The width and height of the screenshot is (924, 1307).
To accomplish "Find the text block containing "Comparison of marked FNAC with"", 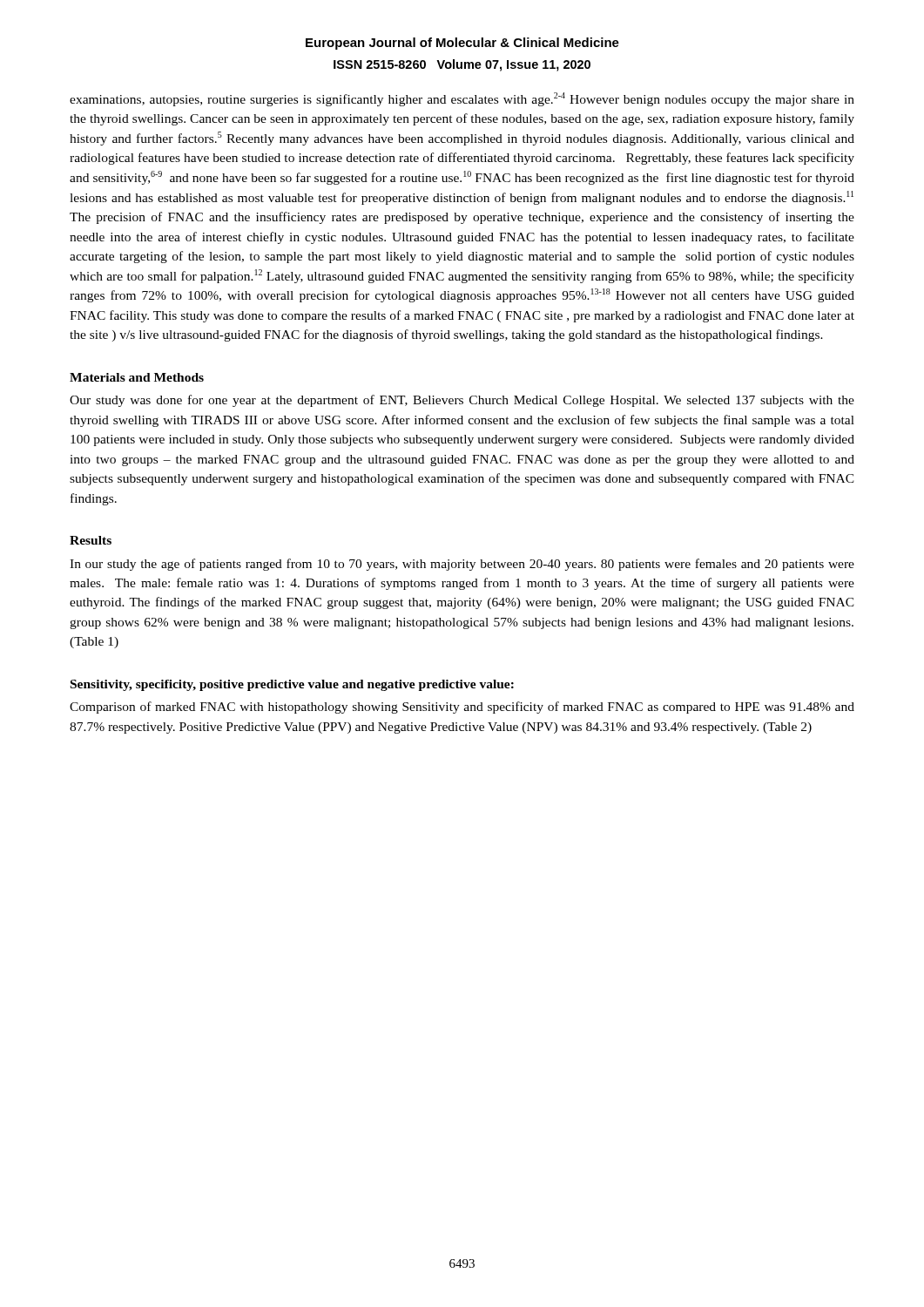I will coord(462,716).
